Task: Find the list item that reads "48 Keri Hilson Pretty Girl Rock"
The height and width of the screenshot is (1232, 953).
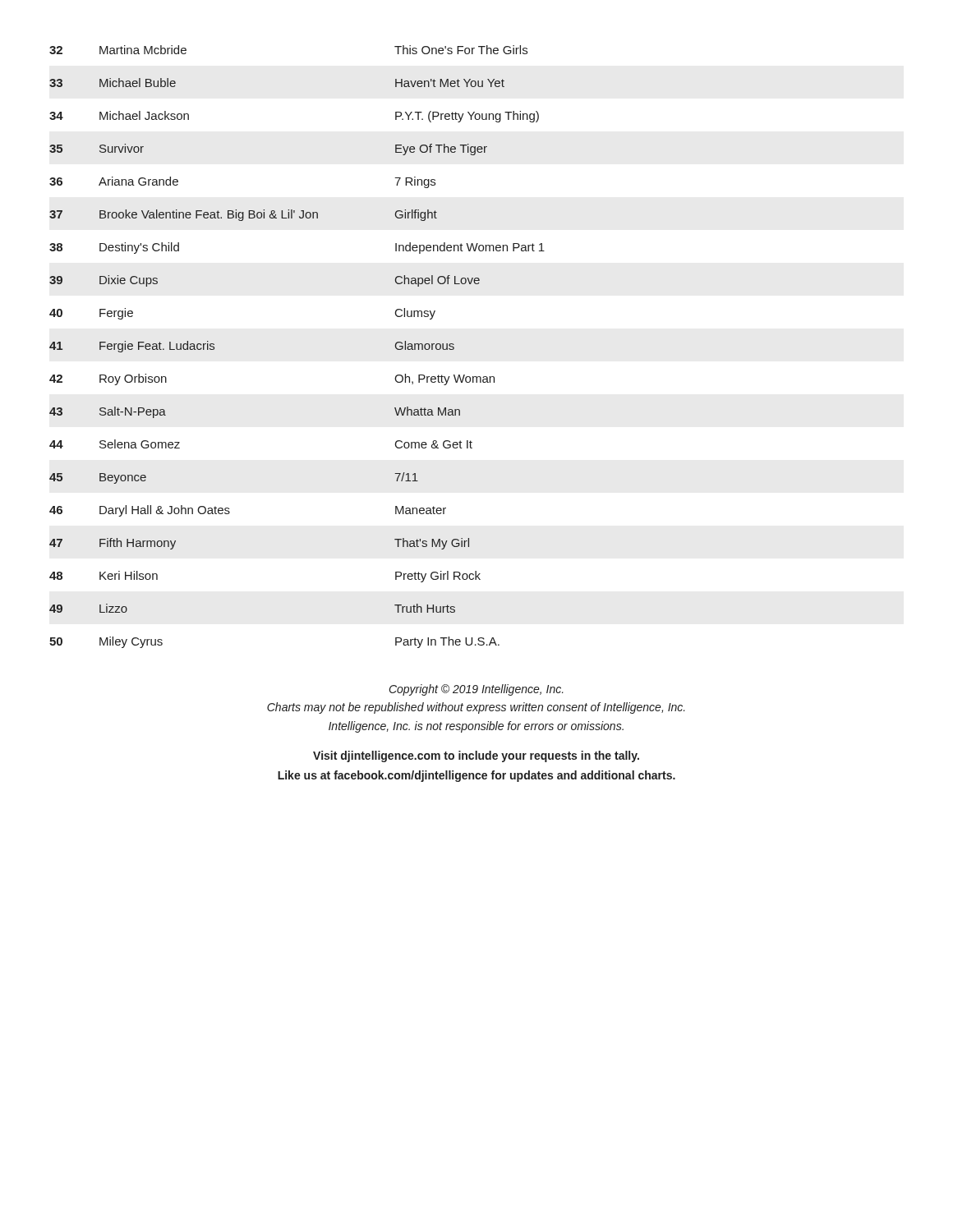Action: click(129, 576)
